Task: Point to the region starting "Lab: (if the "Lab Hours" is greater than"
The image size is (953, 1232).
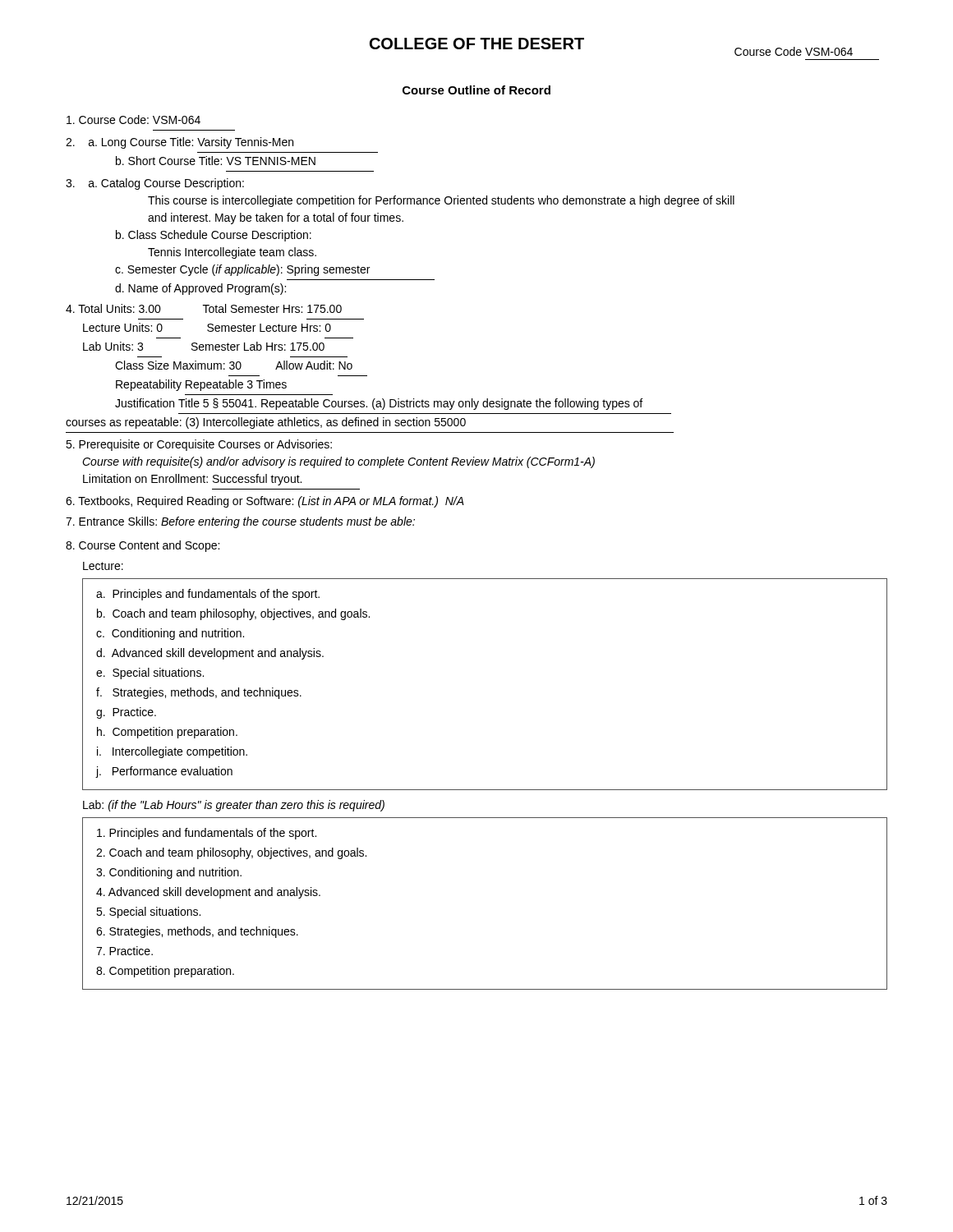Action: 234,805
